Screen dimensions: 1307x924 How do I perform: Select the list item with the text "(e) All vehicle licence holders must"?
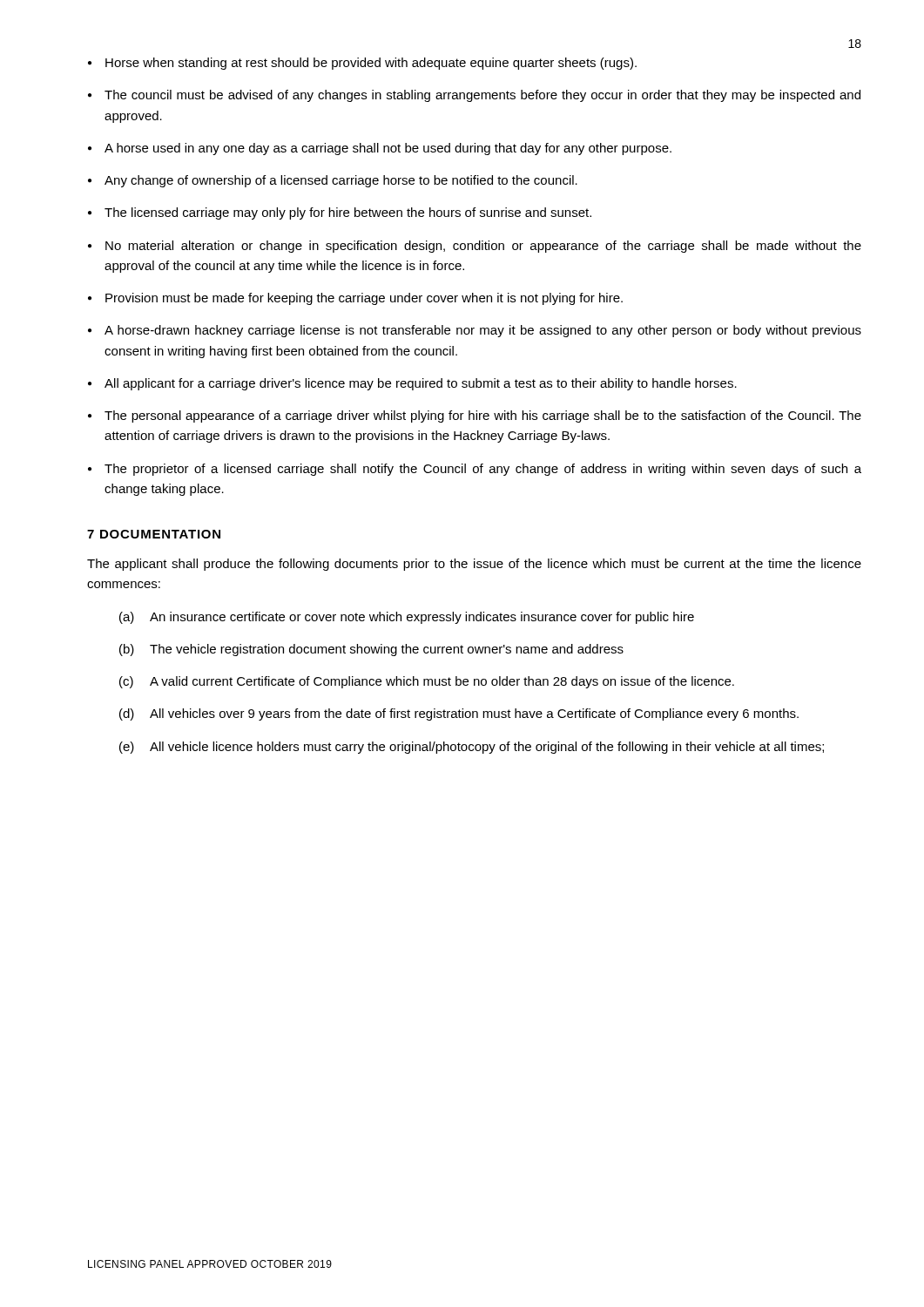click(x=490, y=746)
